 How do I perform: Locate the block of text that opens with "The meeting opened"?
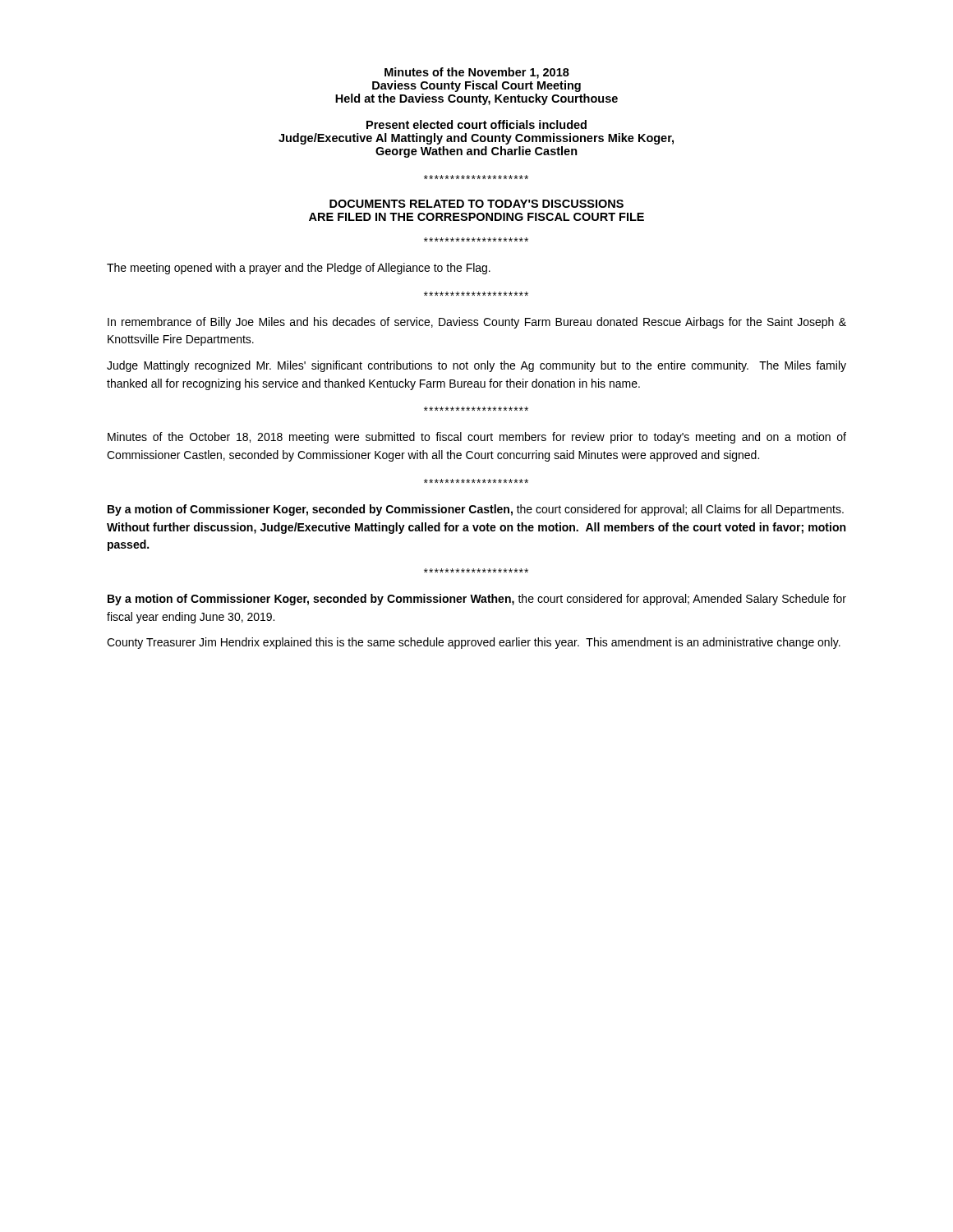(x=299, y=268)
